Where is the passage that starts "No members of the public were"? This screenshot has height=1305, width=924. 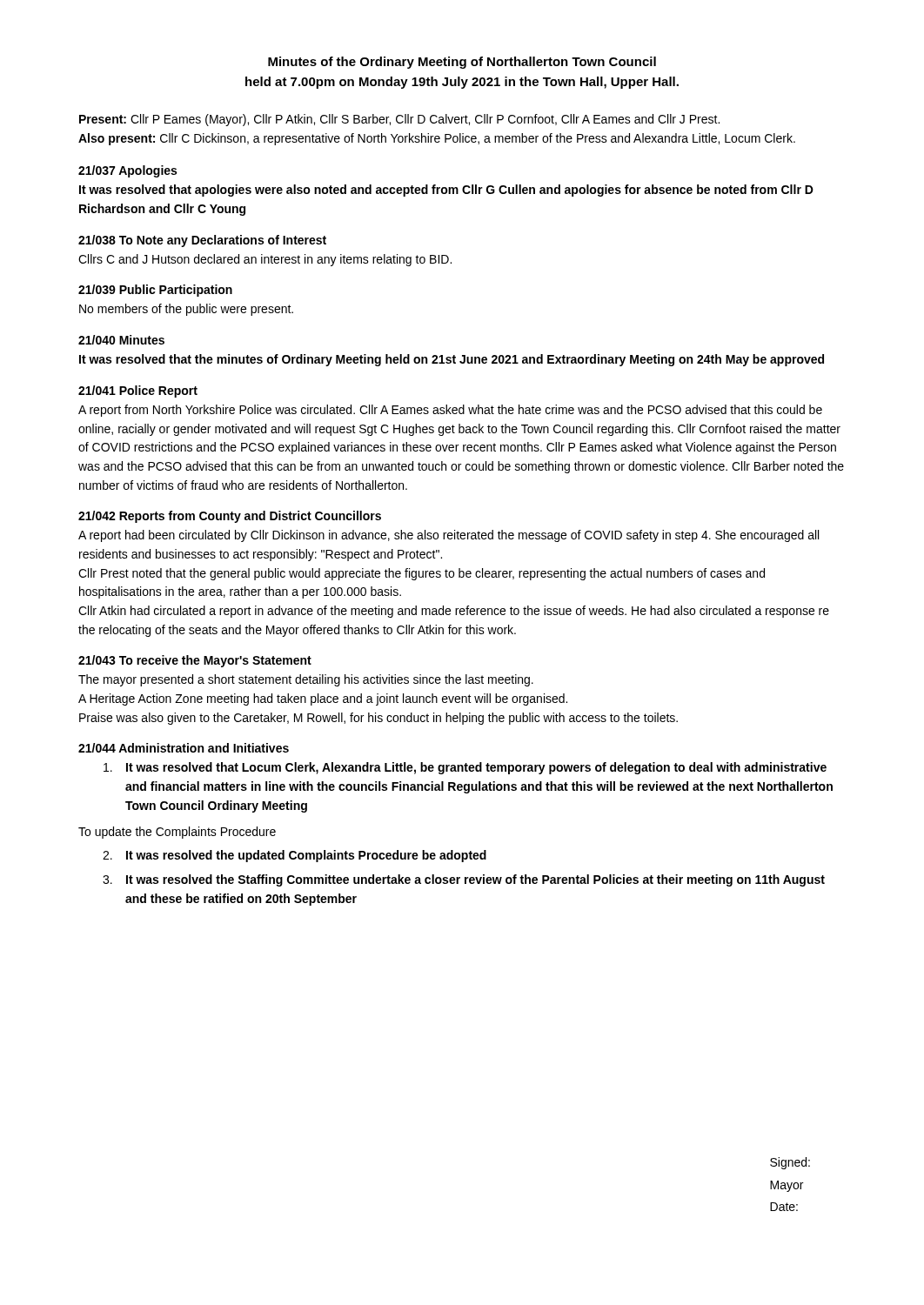186,309
